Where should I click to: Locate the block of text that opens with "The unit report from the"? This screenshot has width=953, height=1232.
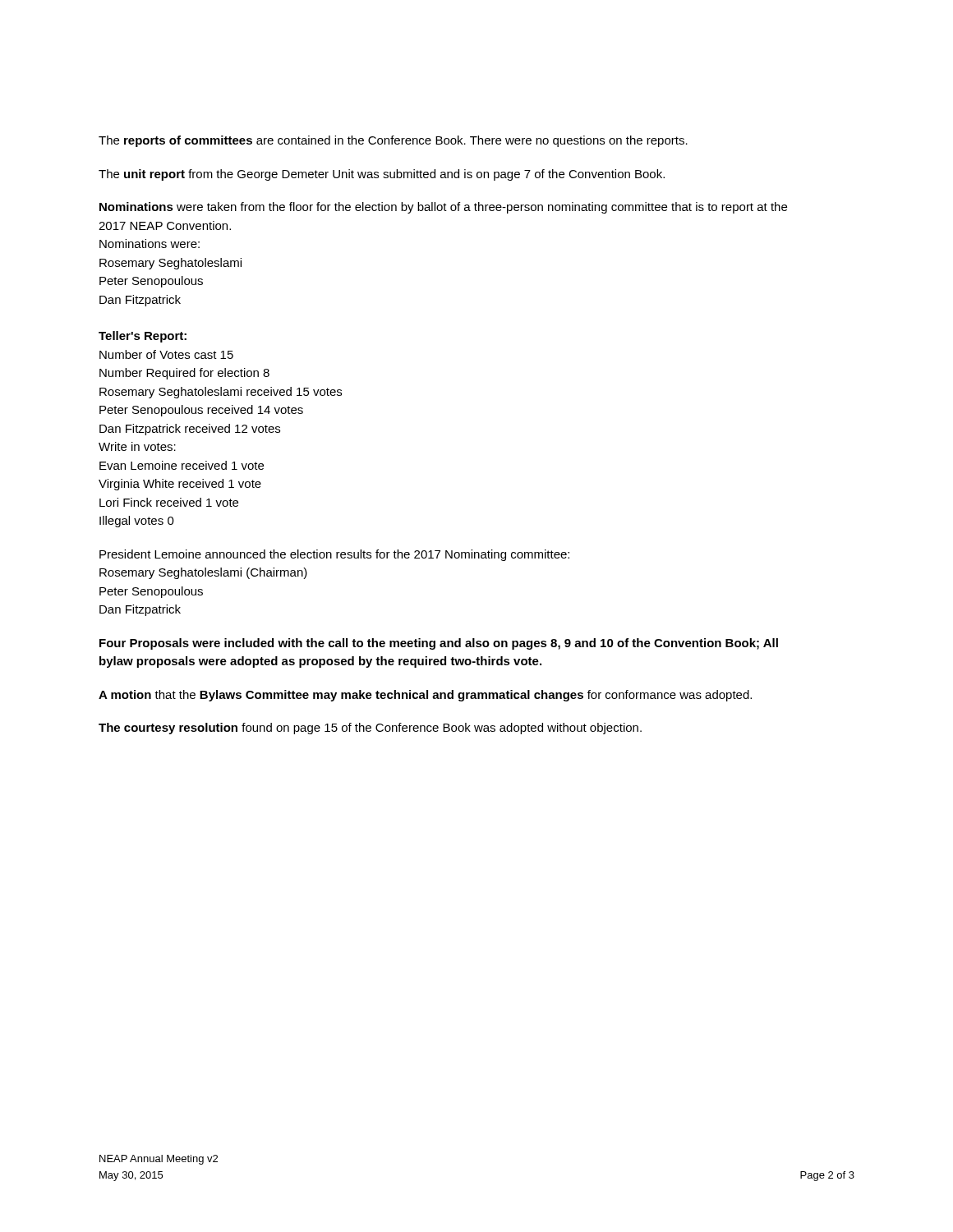coord(382,173)
